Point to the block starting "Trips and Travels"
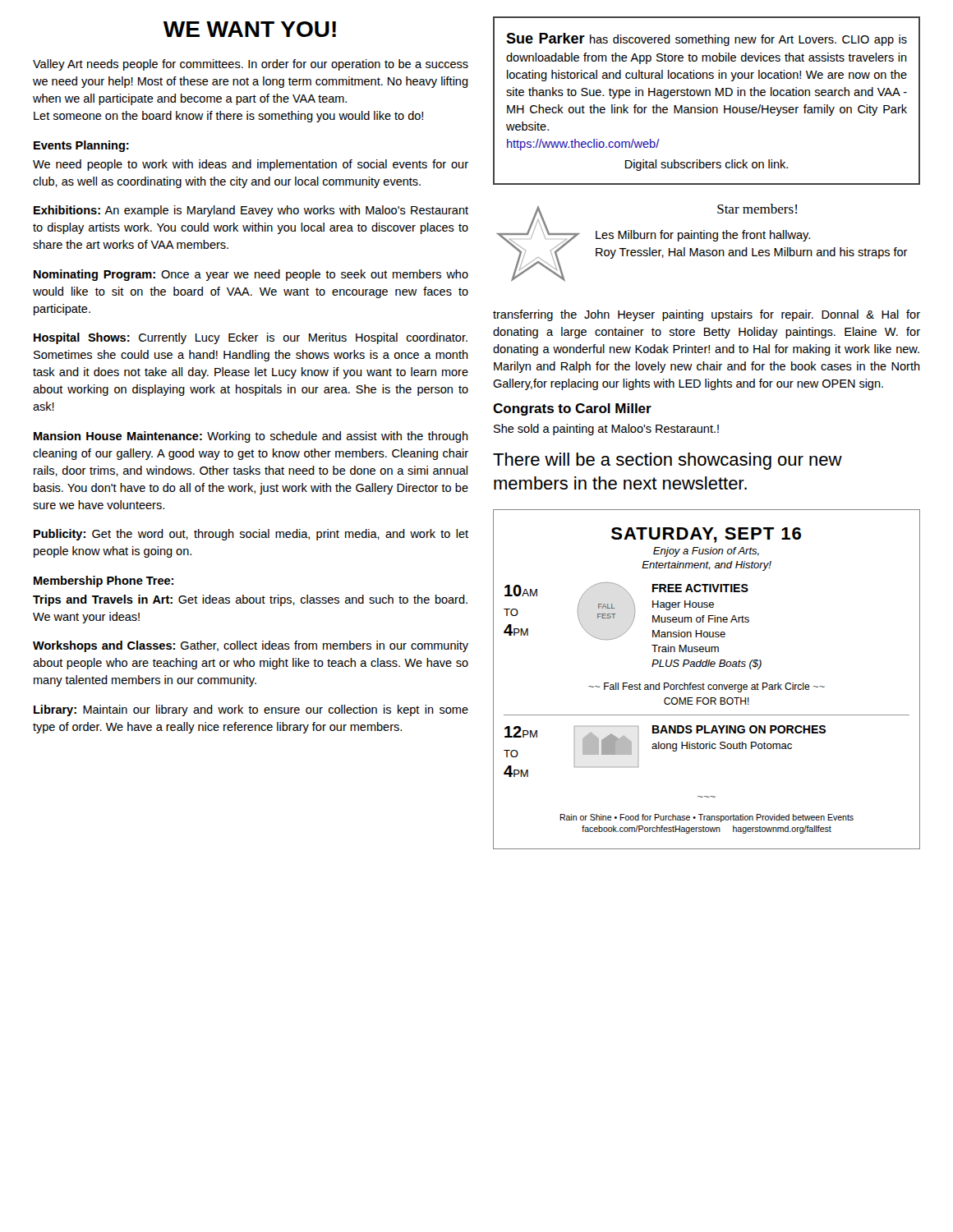This screenshot has width=953, height=1232. [x=251, y=609]
